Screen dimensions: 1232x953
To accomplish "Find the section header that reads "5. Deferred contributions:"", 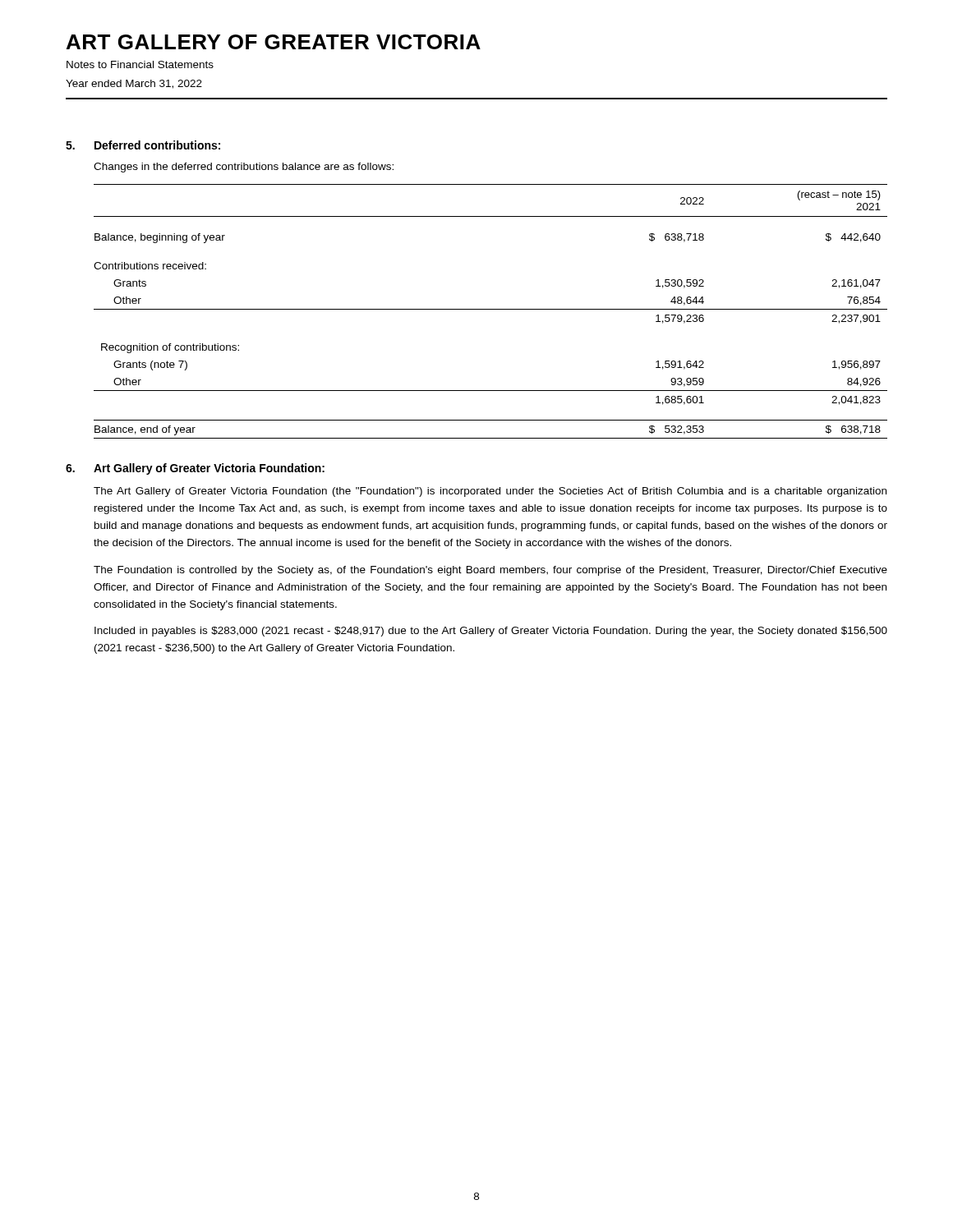I will 143,145.
